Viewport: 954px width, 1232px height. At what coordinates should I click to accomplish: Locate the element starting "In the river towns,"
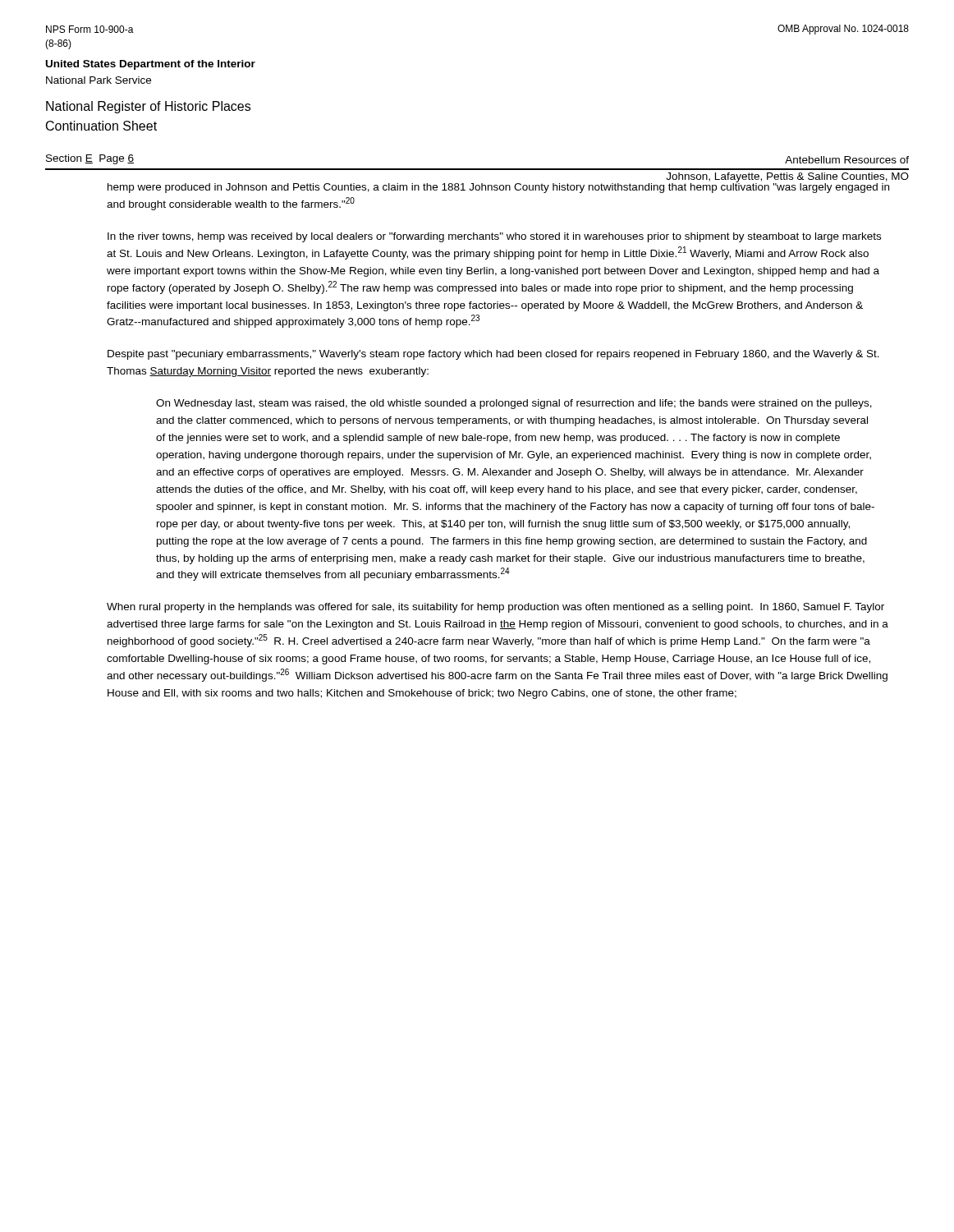[494, 279]
